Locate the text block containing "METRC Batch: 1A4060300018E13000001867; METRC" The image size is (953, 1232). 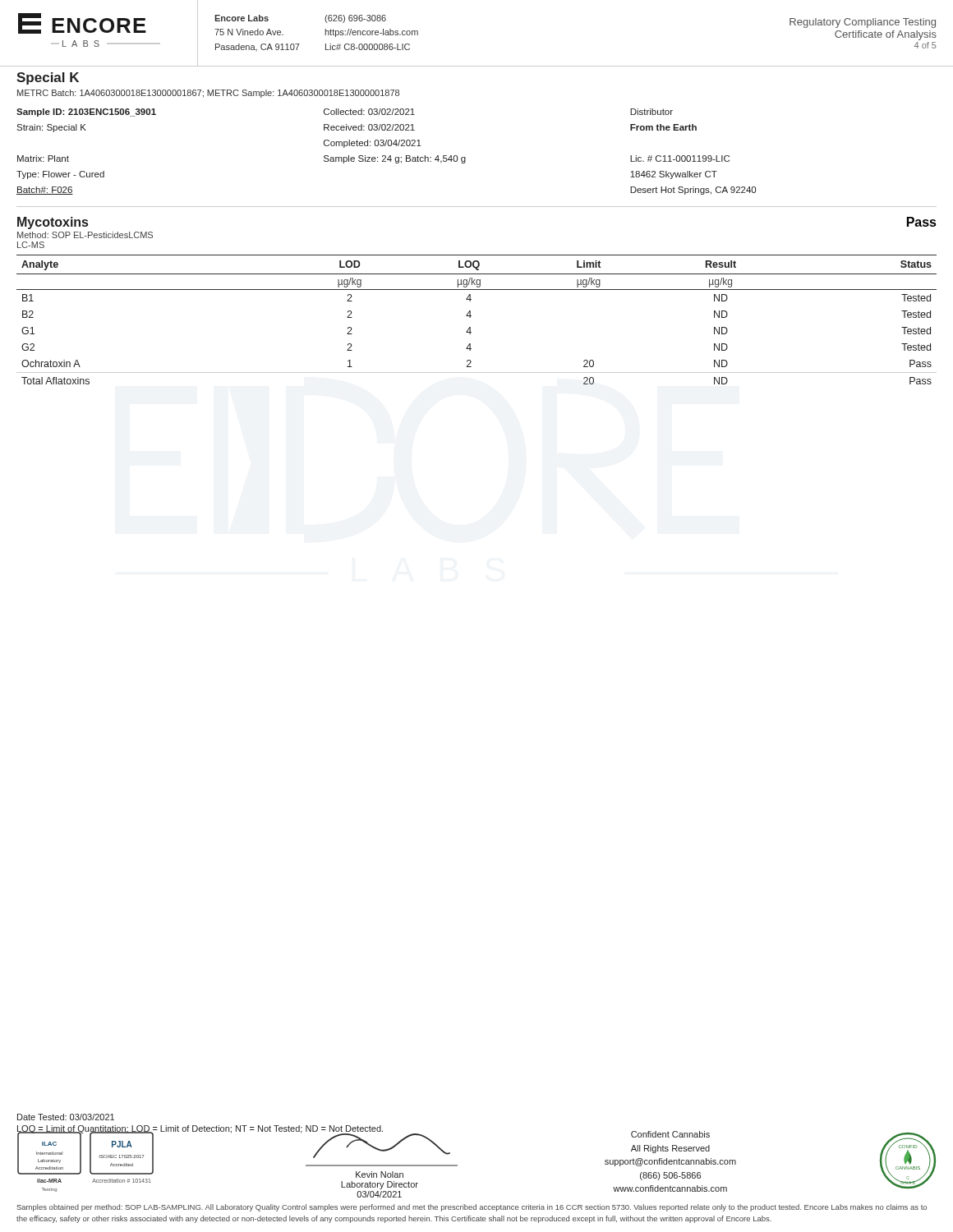click(x=208, y=93)
